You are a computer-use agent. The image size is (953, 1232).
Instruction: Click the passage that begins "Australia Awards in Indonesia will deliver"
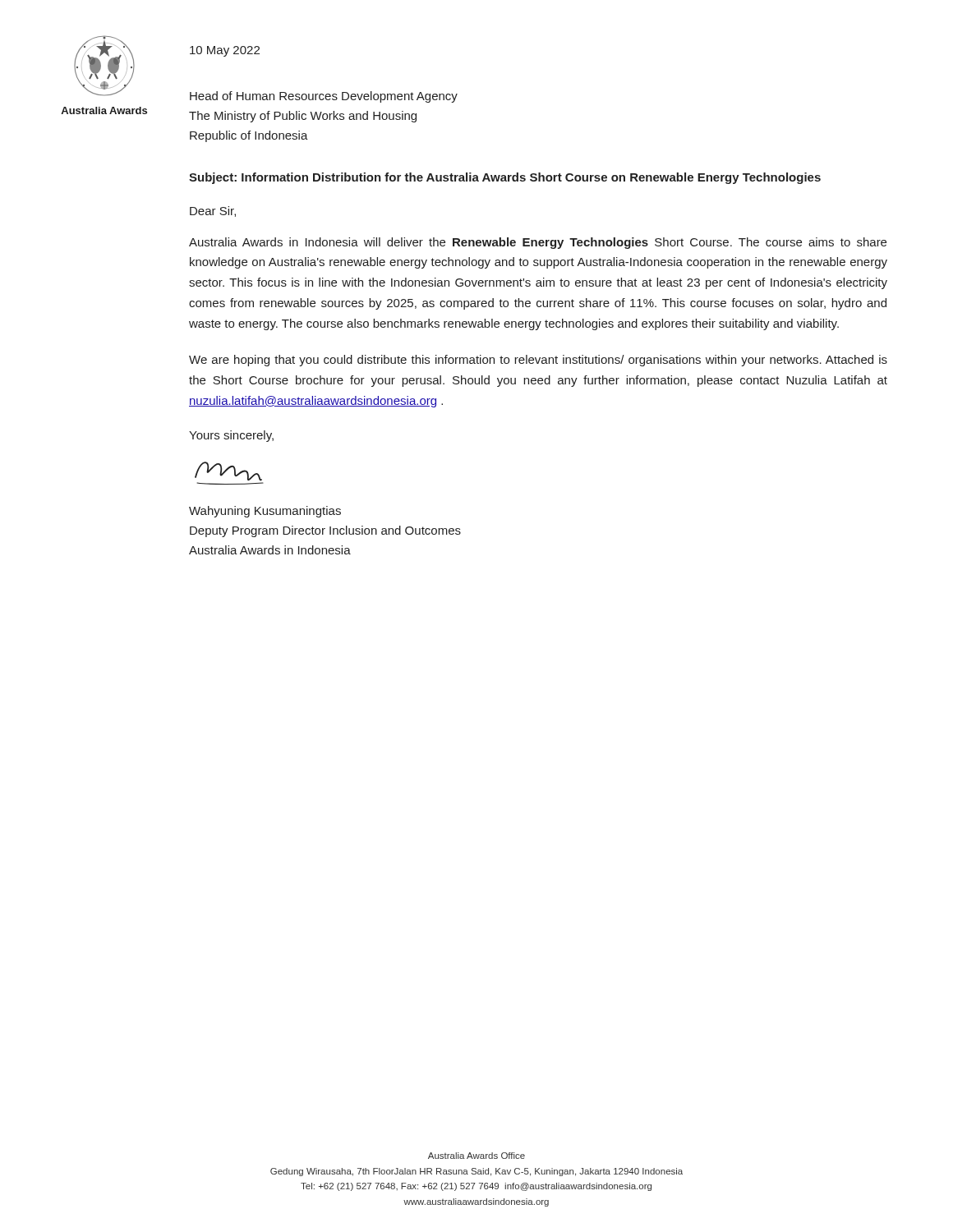point(538,282)
